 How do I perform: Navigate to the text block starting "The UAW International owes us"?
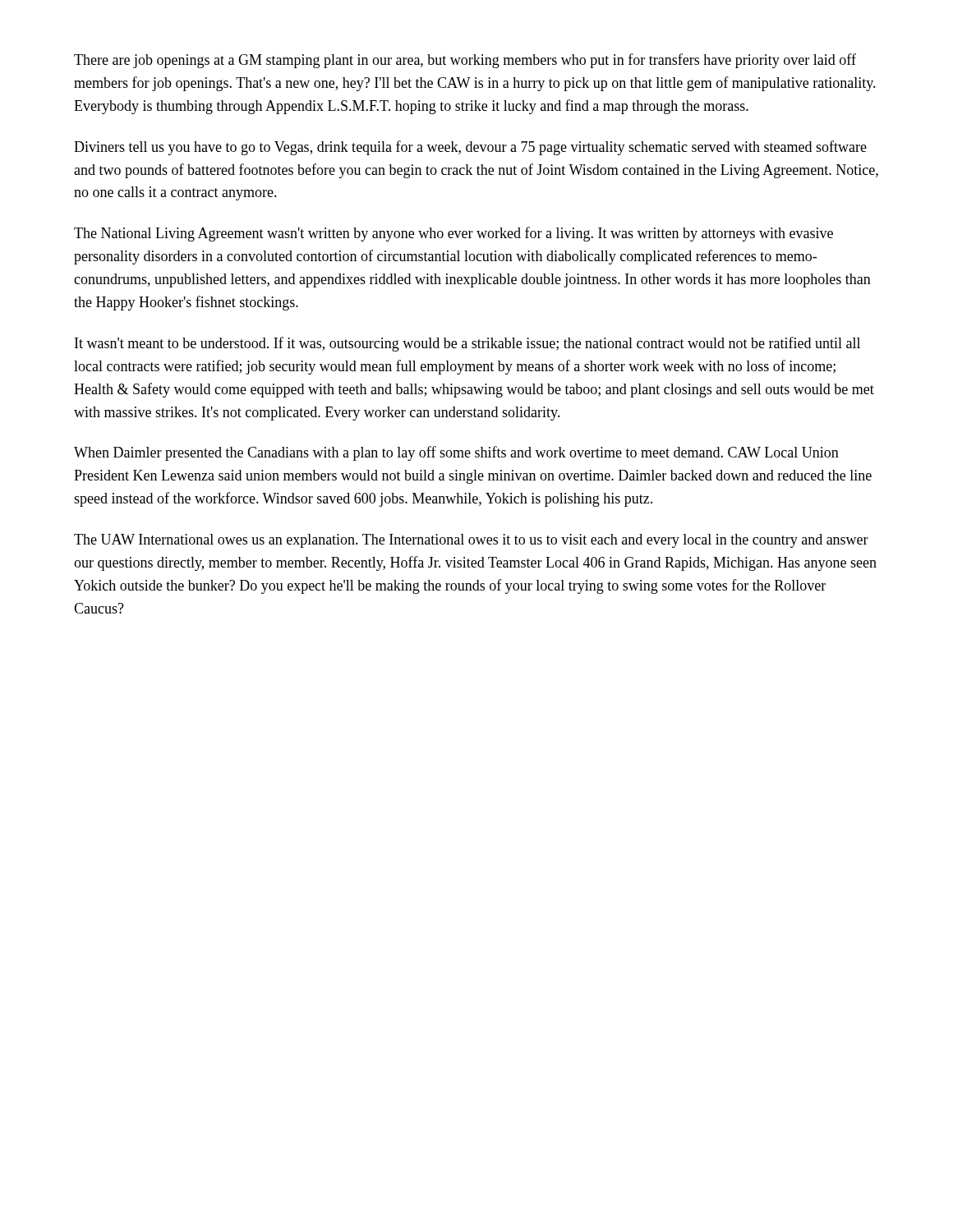tap(475, 574)
